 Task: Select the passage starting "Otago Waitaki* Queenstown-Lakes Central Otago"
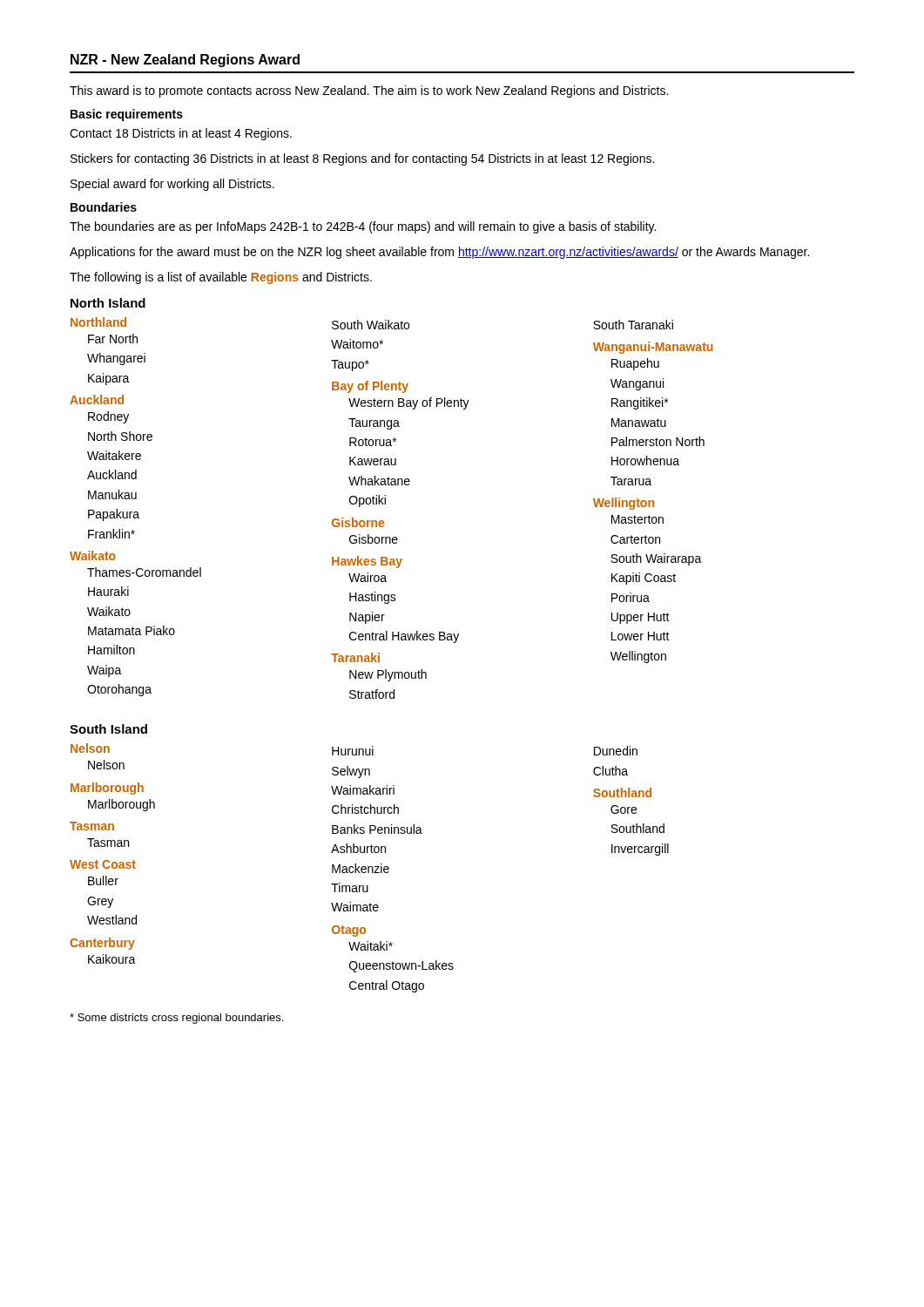pyautogui.click(x=458, y=959)
